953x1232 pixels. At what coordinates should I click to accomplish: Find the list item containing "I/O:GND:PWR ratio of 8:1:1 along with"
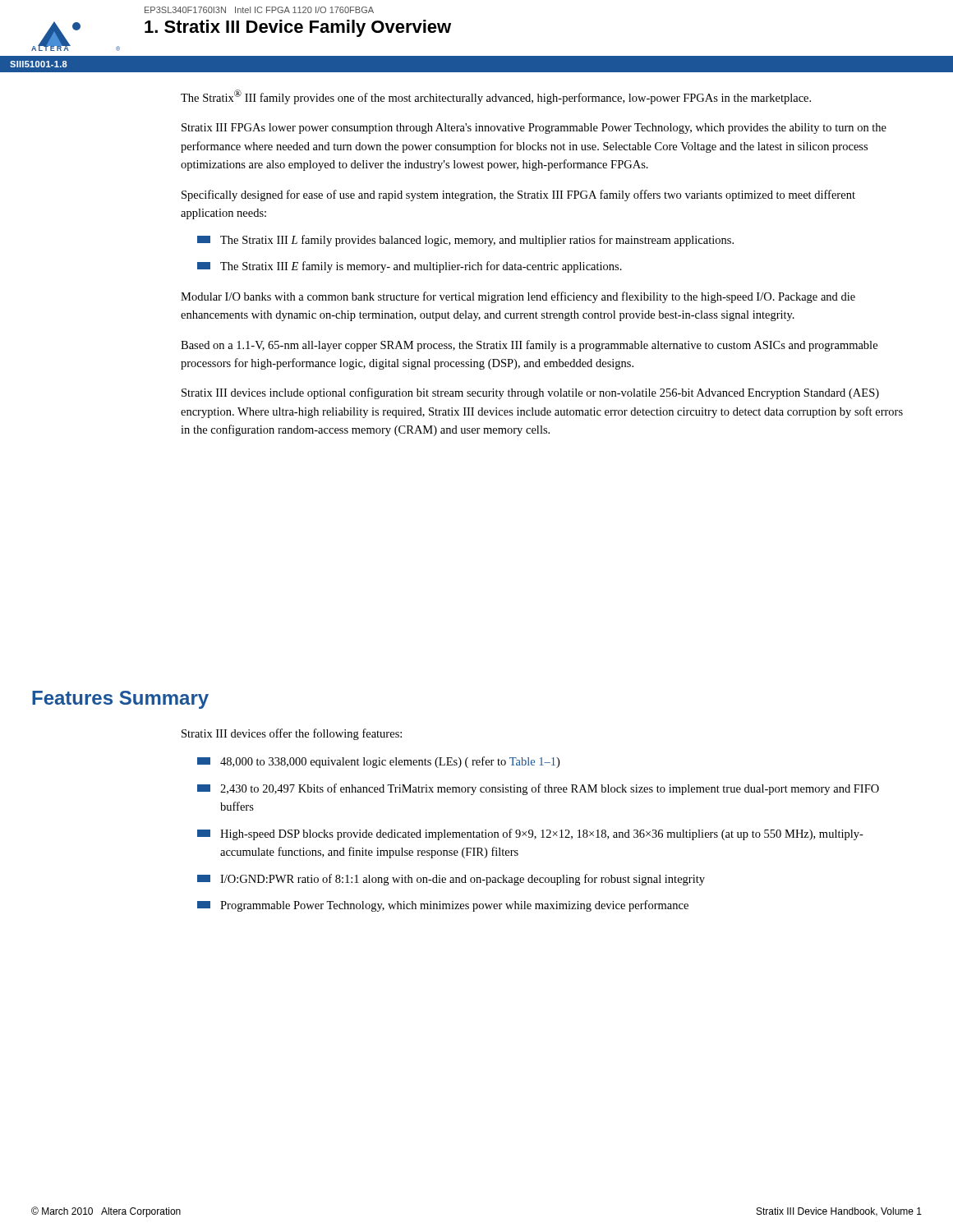click(451, 879)
